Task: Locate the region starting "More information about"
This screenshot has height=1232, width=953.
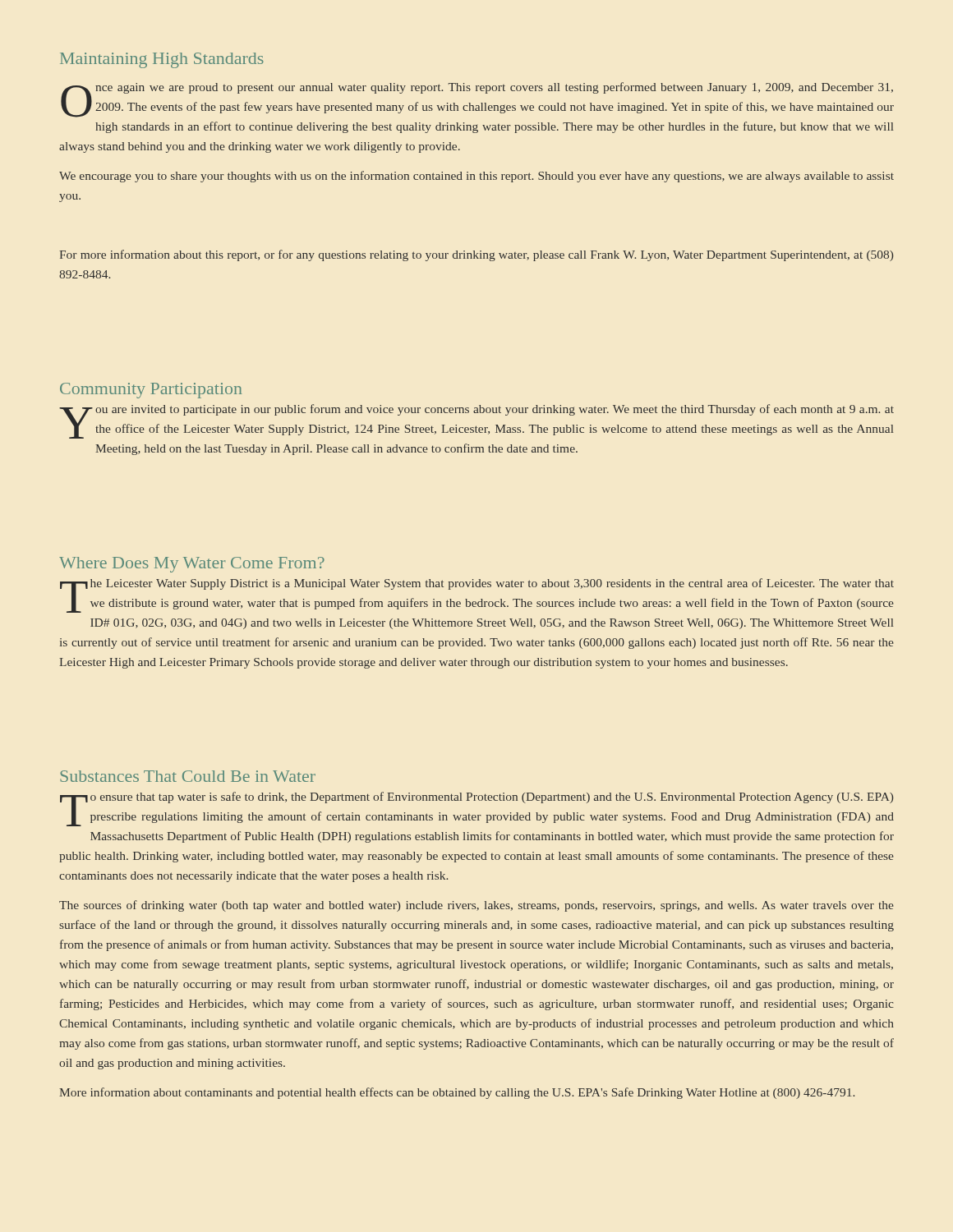Action: click(x=476, y=1093)
